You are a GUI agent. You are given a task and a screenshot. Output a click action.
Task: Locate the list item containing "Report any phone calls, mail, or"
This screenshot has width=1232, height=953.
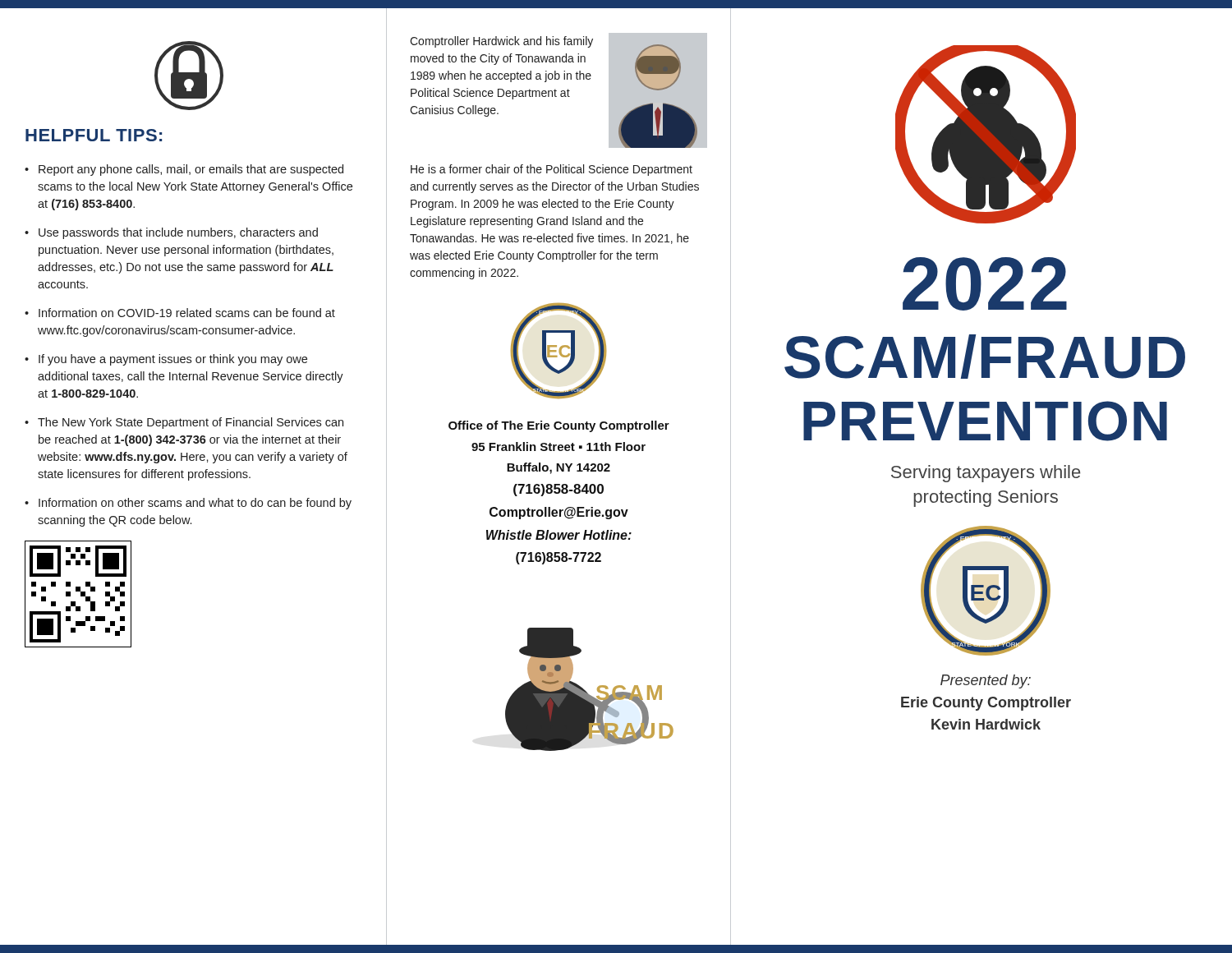click(195, 187)
